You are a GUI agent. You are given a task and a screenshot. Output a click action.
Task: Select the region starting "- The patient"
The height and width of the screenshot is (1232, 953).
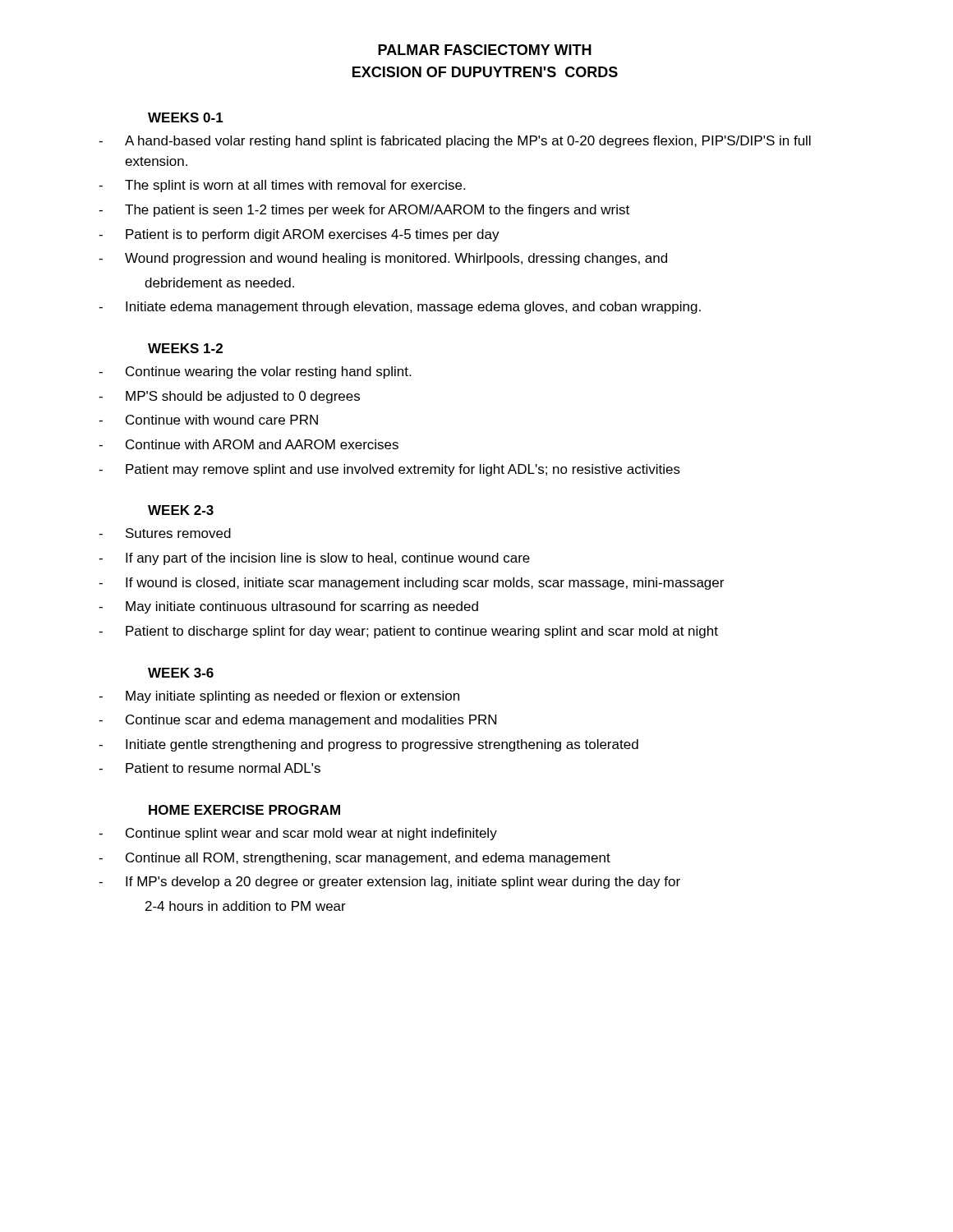point(485,210)
